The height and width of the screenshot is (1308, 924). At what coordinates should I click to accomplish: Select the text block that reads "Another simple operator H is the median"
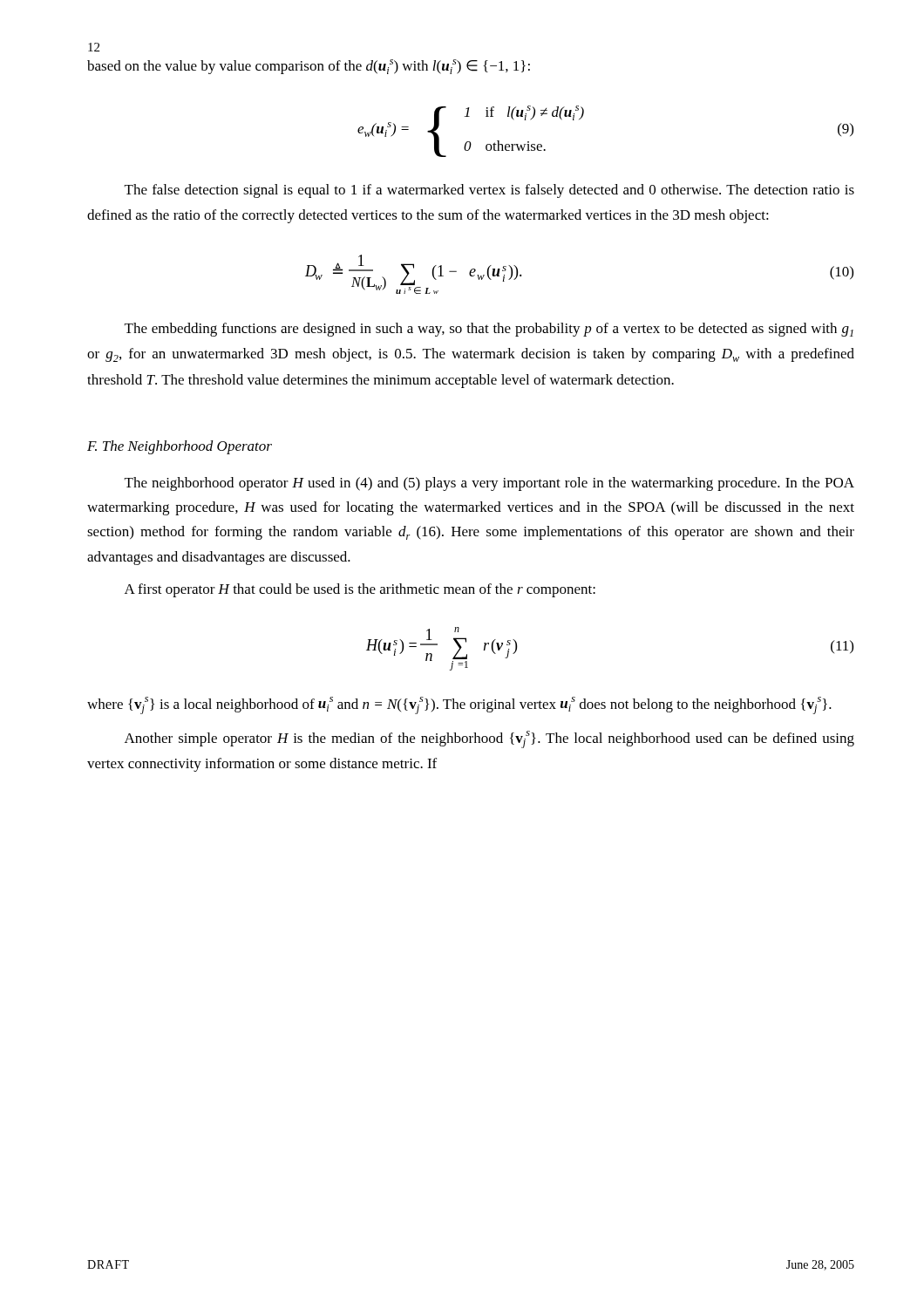(x=471, y=750)
